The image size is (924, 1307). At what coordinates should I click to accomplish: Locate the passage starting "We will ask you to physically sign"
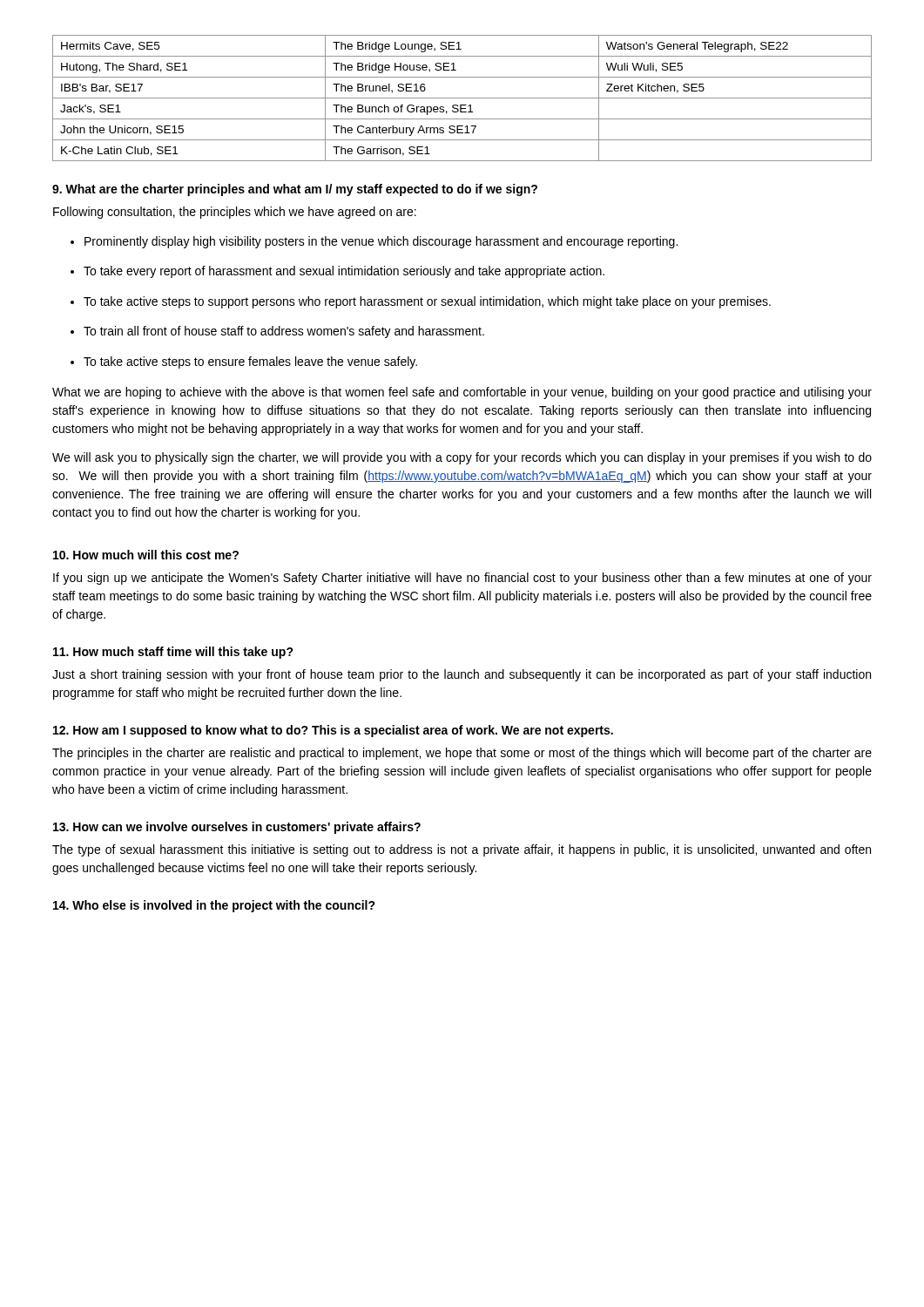click(x=462, y=485)
